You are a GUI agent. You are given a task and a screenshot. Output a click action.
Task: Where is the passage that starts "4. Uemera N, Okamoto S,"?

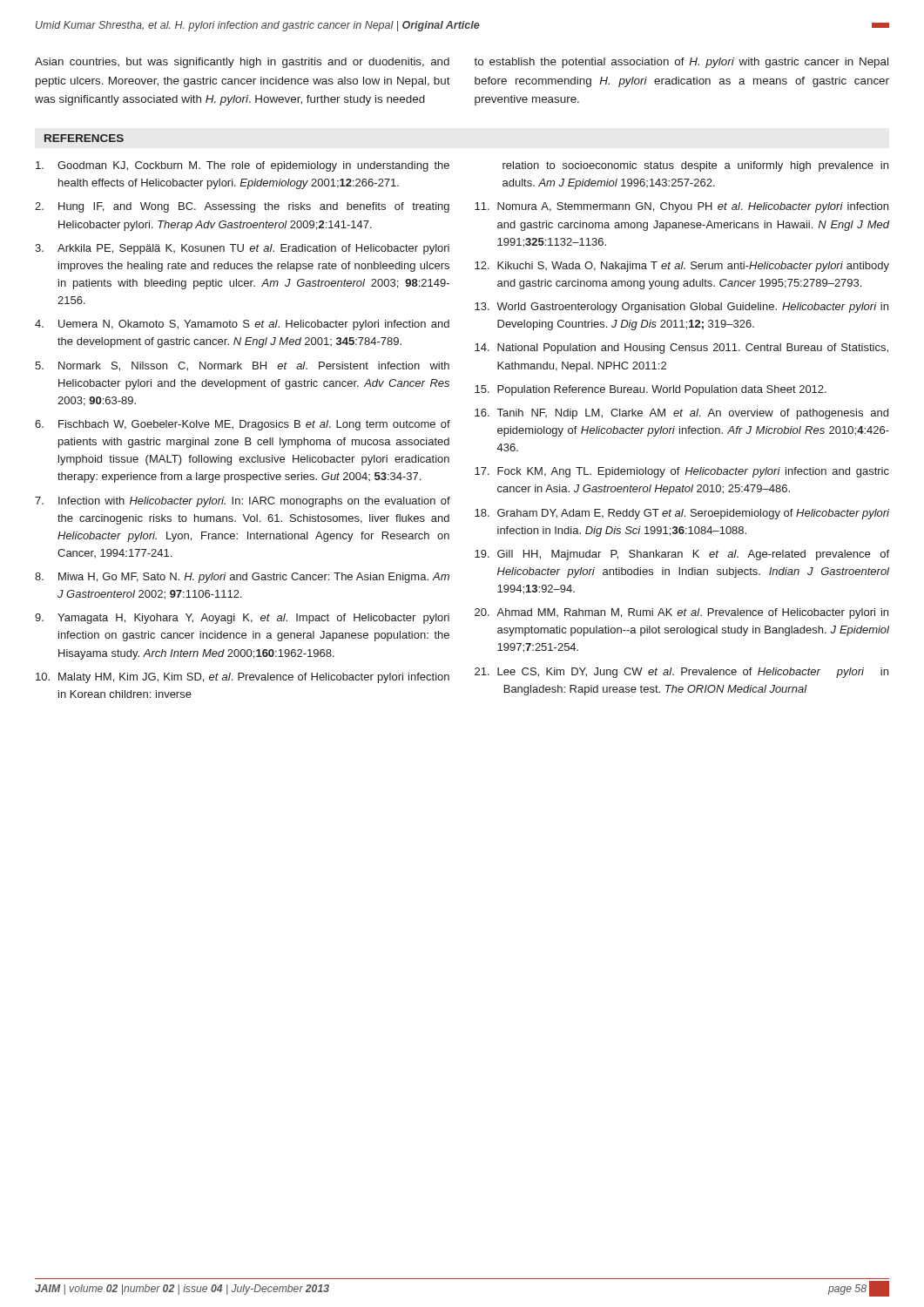tap(242, 333)
